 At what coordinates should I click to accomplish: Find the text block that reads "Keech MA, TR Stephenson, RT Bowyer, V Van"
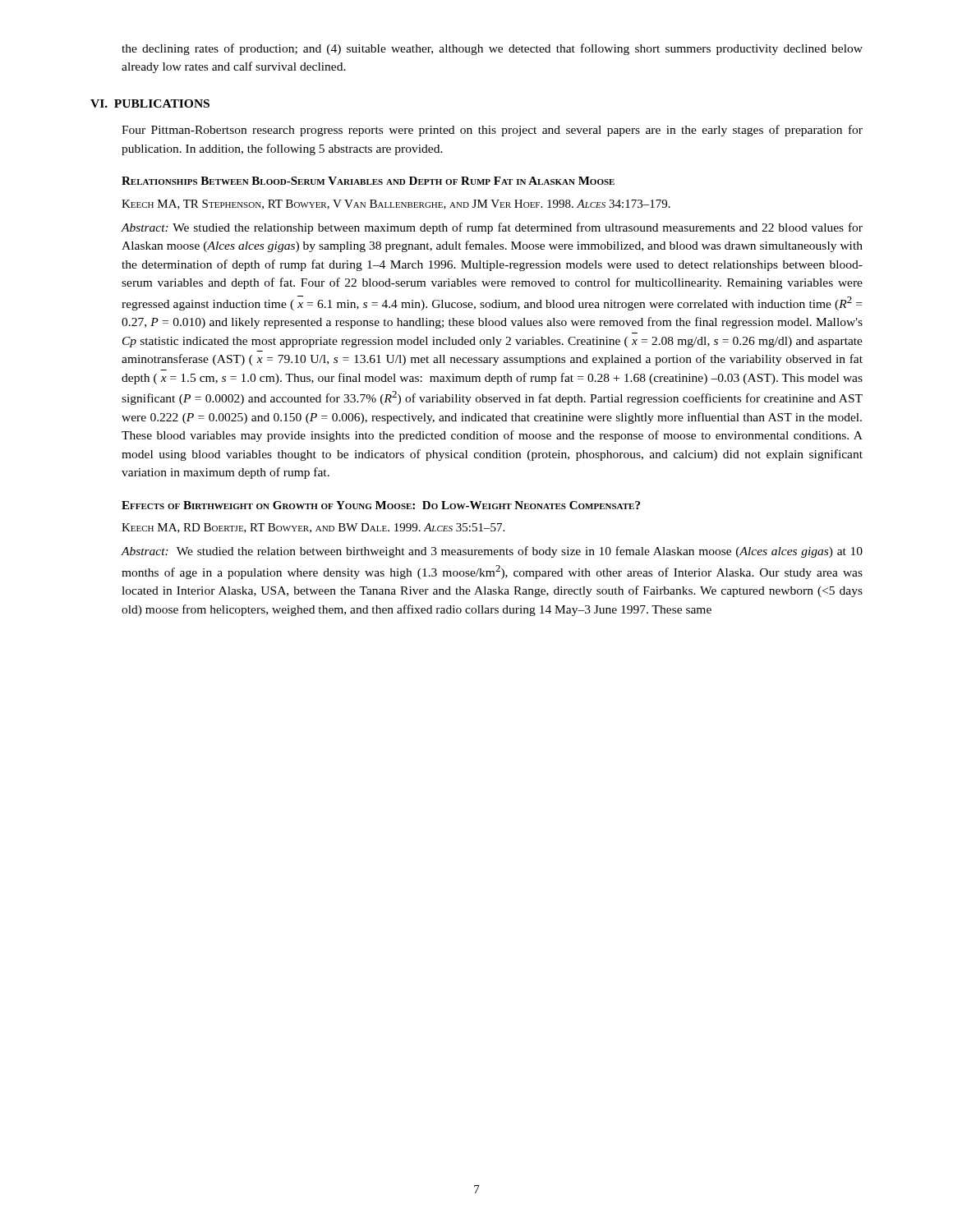click(492, 204)
